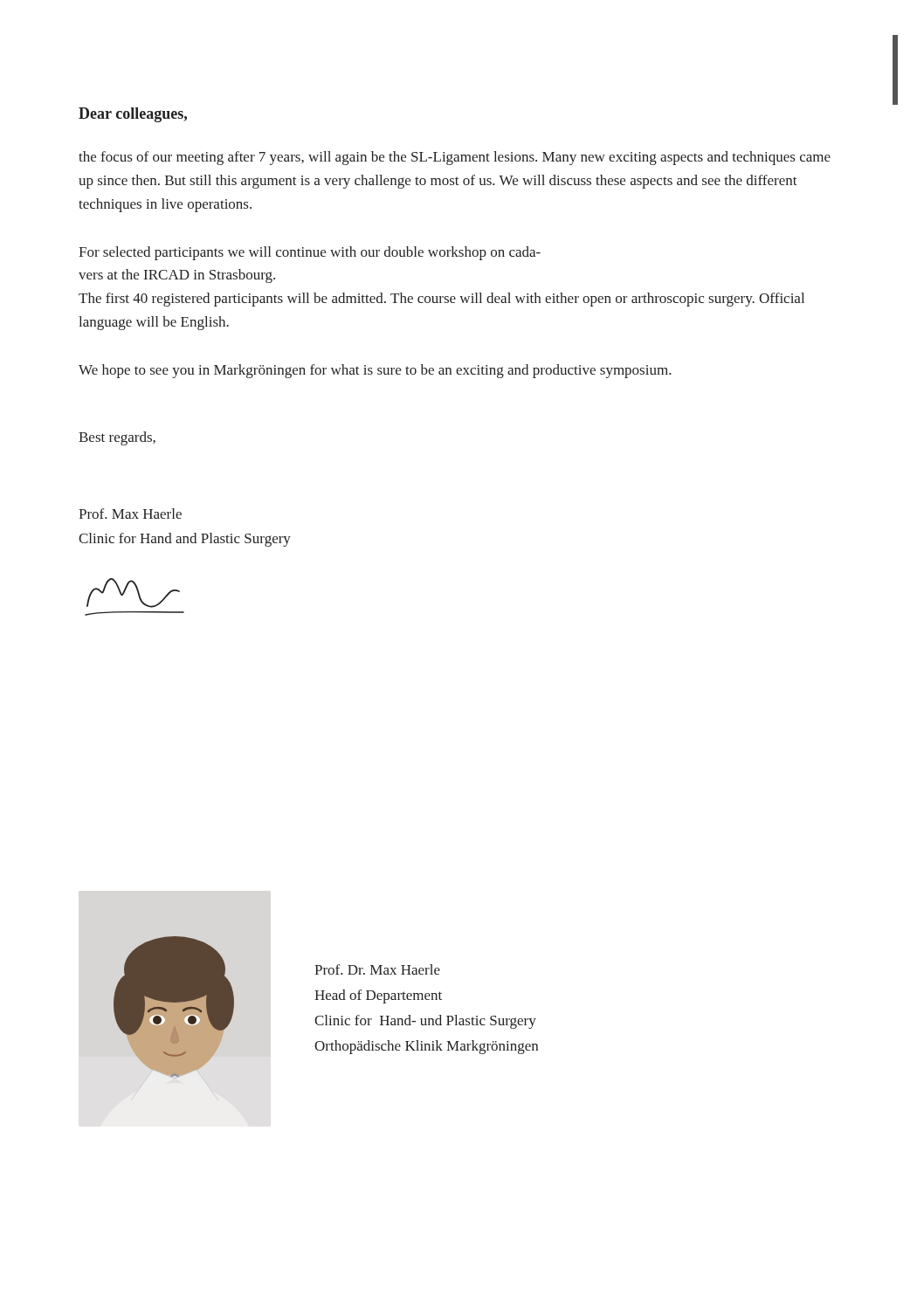Click on the photo

click(x=175, y=1009)
